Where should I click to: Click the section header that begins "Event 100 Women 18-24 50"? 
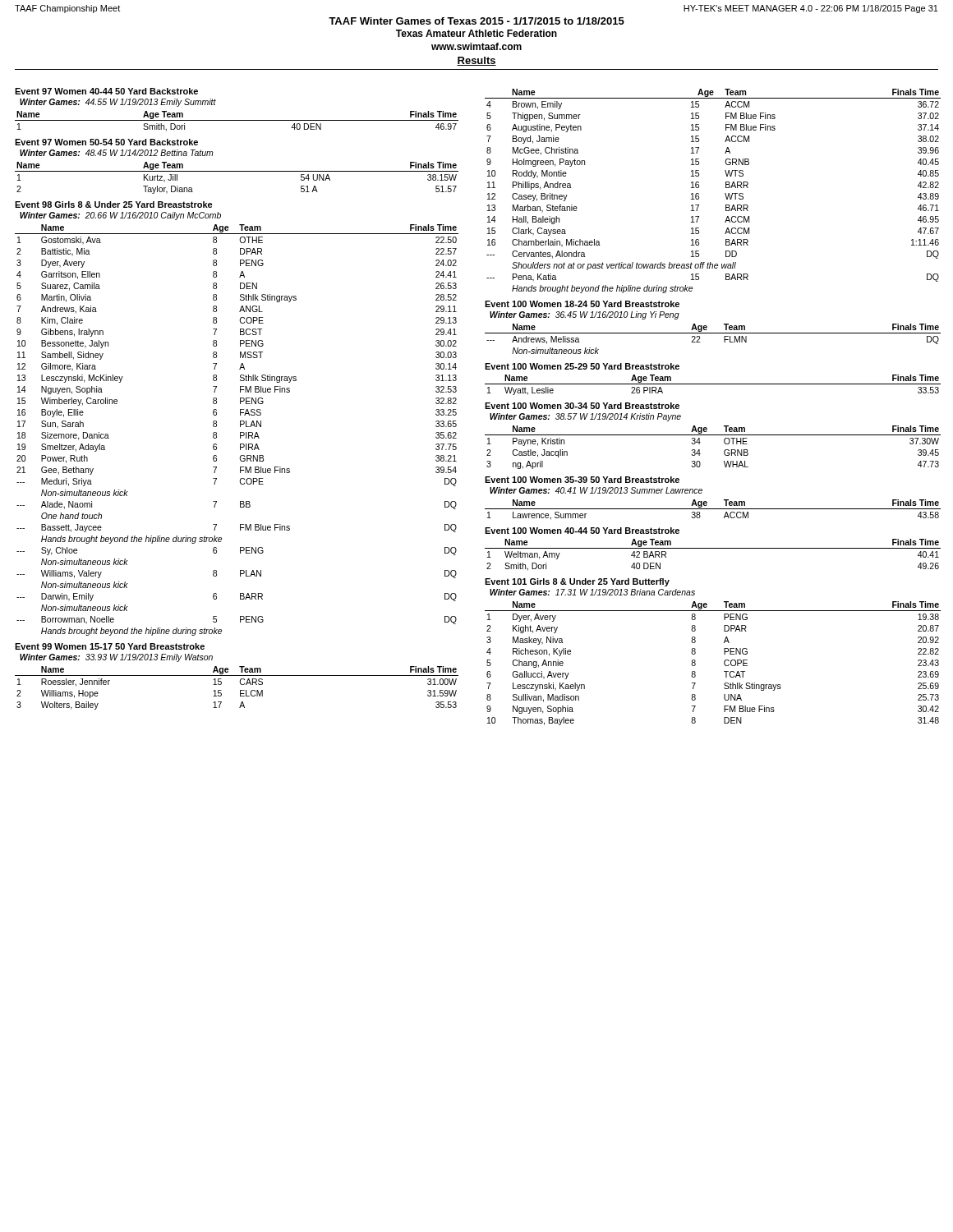coord(582,304)
